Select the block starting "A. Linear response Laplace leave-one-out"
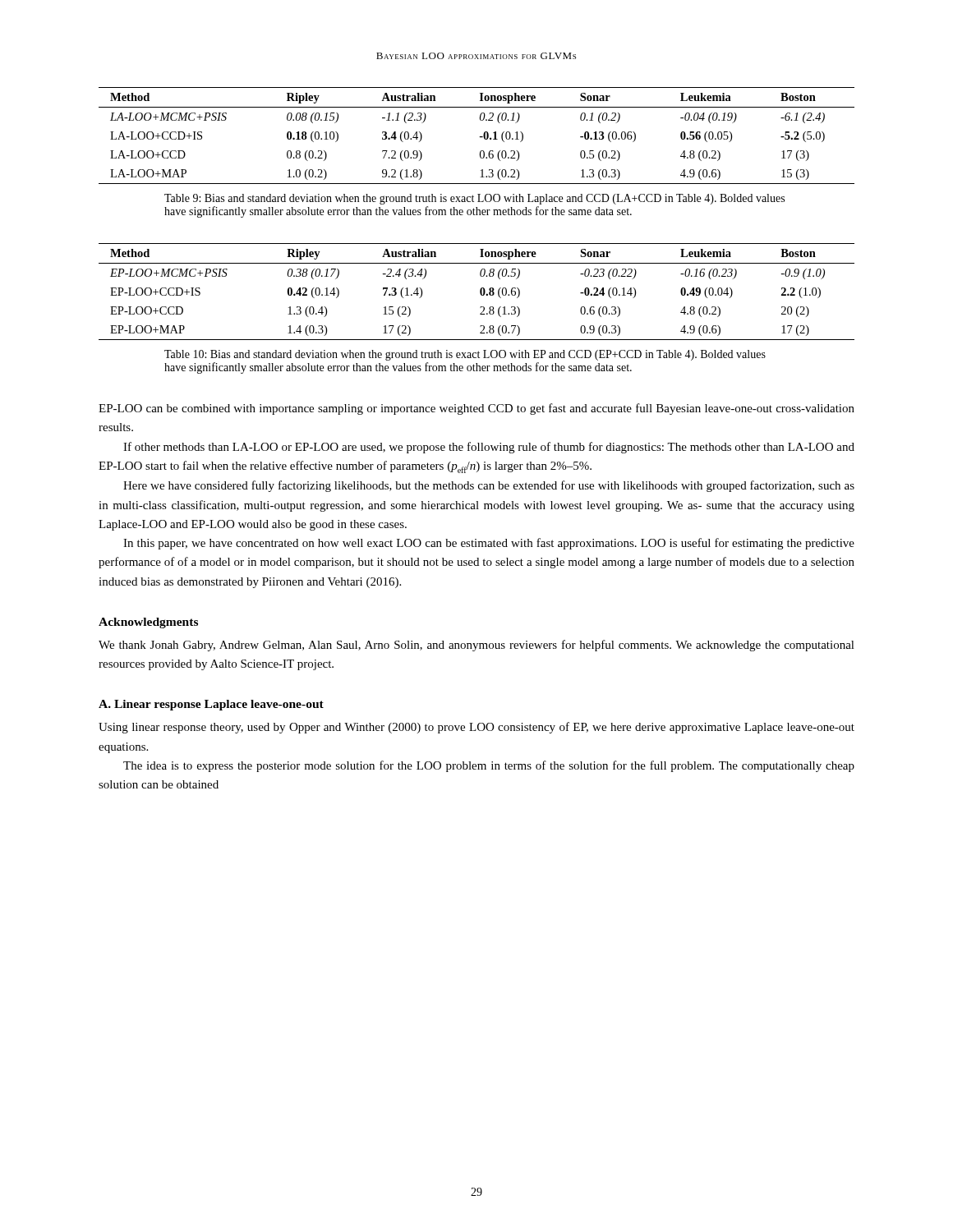Viewport: 953px width, 1232px height. pyautogui.click(x=211, y=704)
